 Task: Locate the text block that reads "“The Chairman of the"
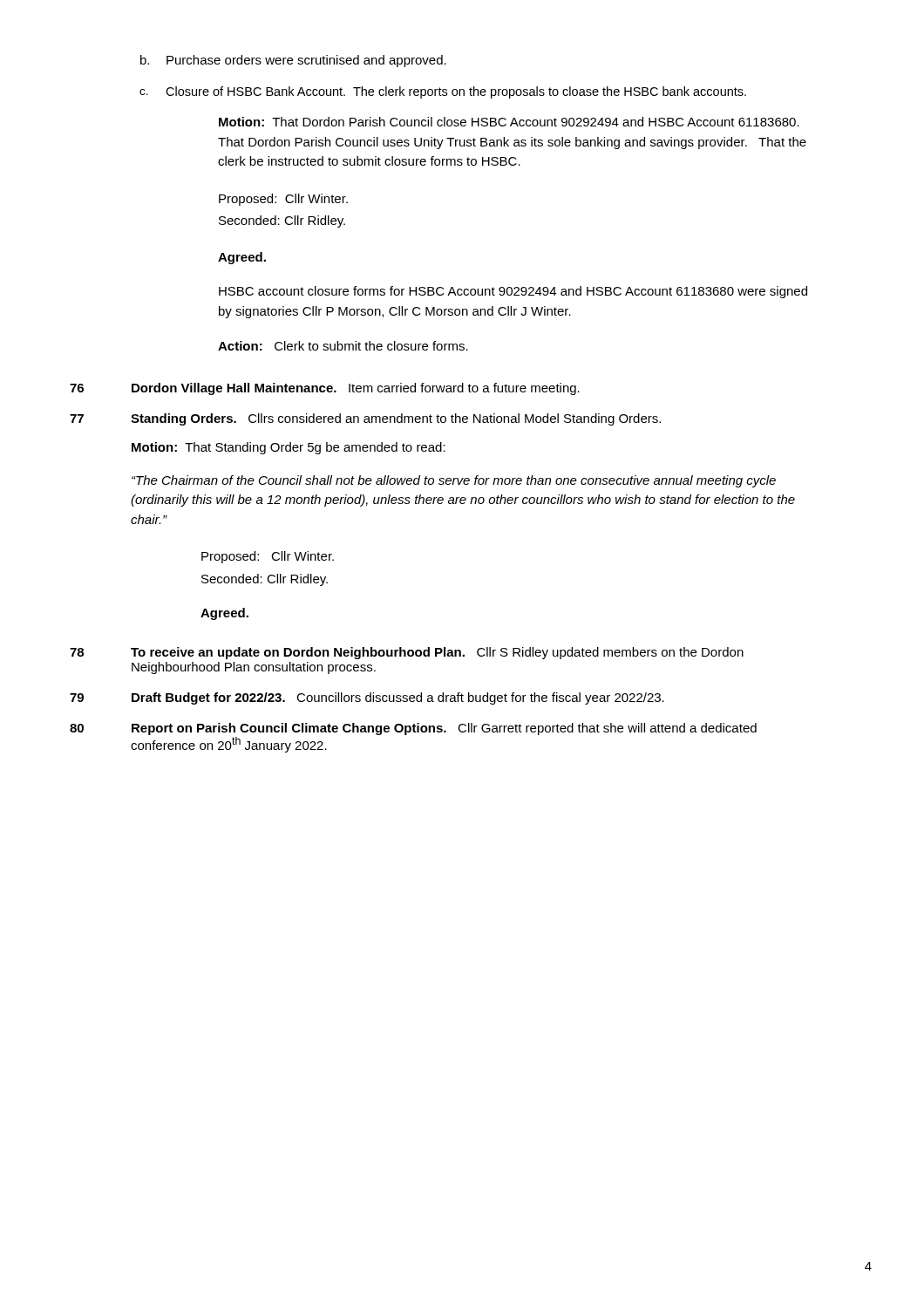pos(463,499)
